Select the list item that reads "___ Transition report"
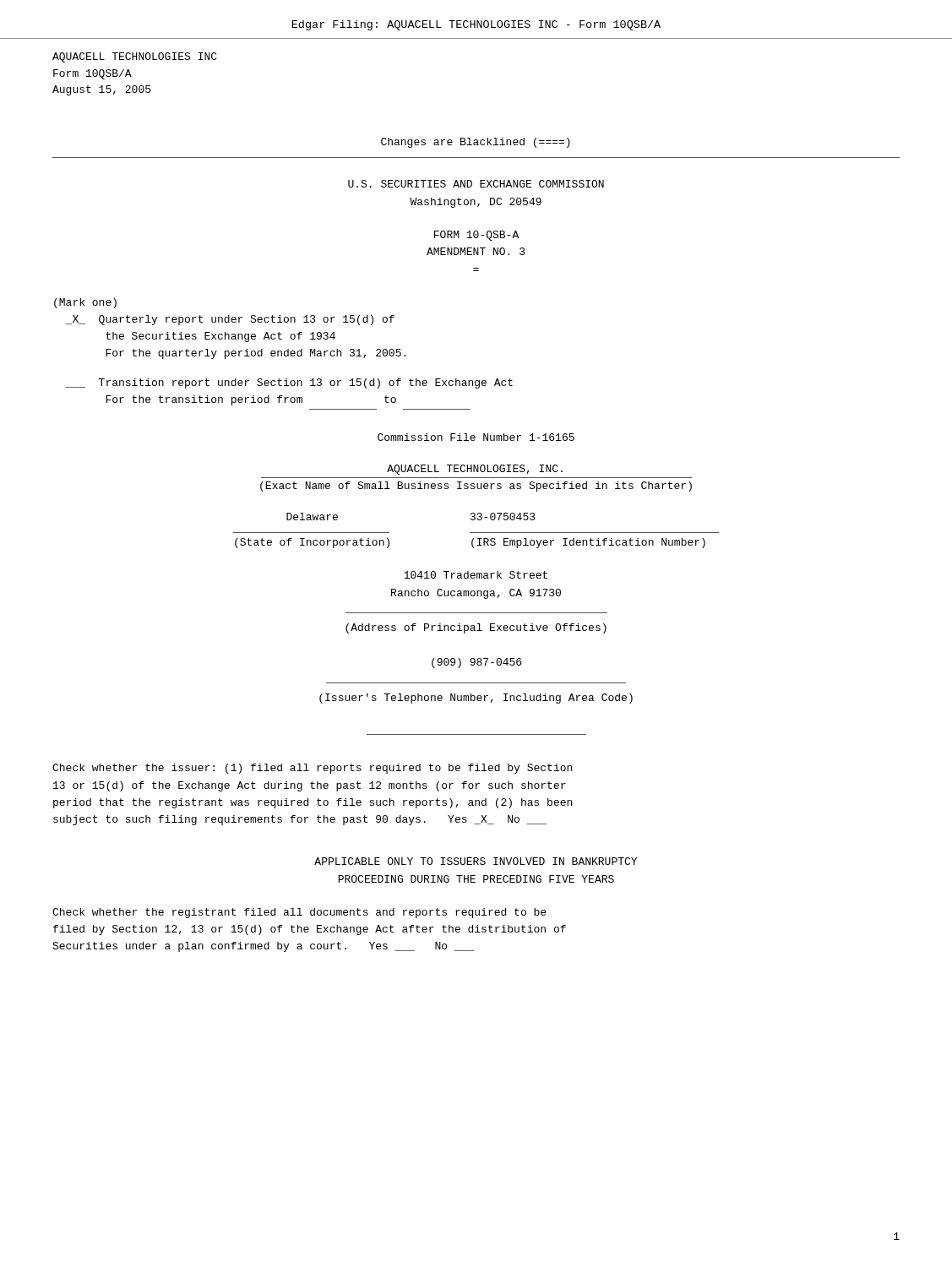Viewport: 952px width, 1267px height. [283, 393]
